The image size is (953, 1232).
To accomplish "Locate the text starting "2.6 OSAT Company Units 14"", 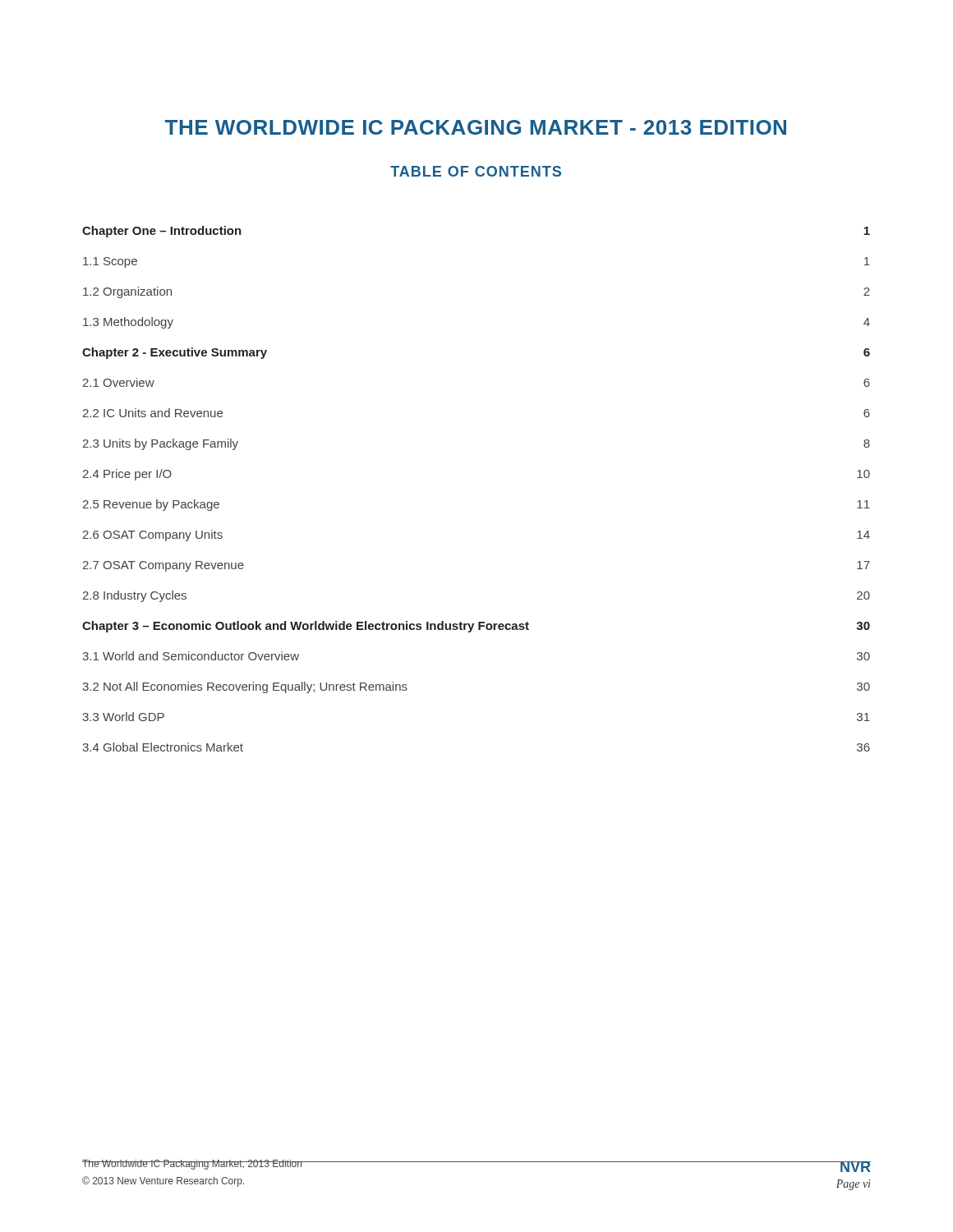I will click(x=149, y=535).
